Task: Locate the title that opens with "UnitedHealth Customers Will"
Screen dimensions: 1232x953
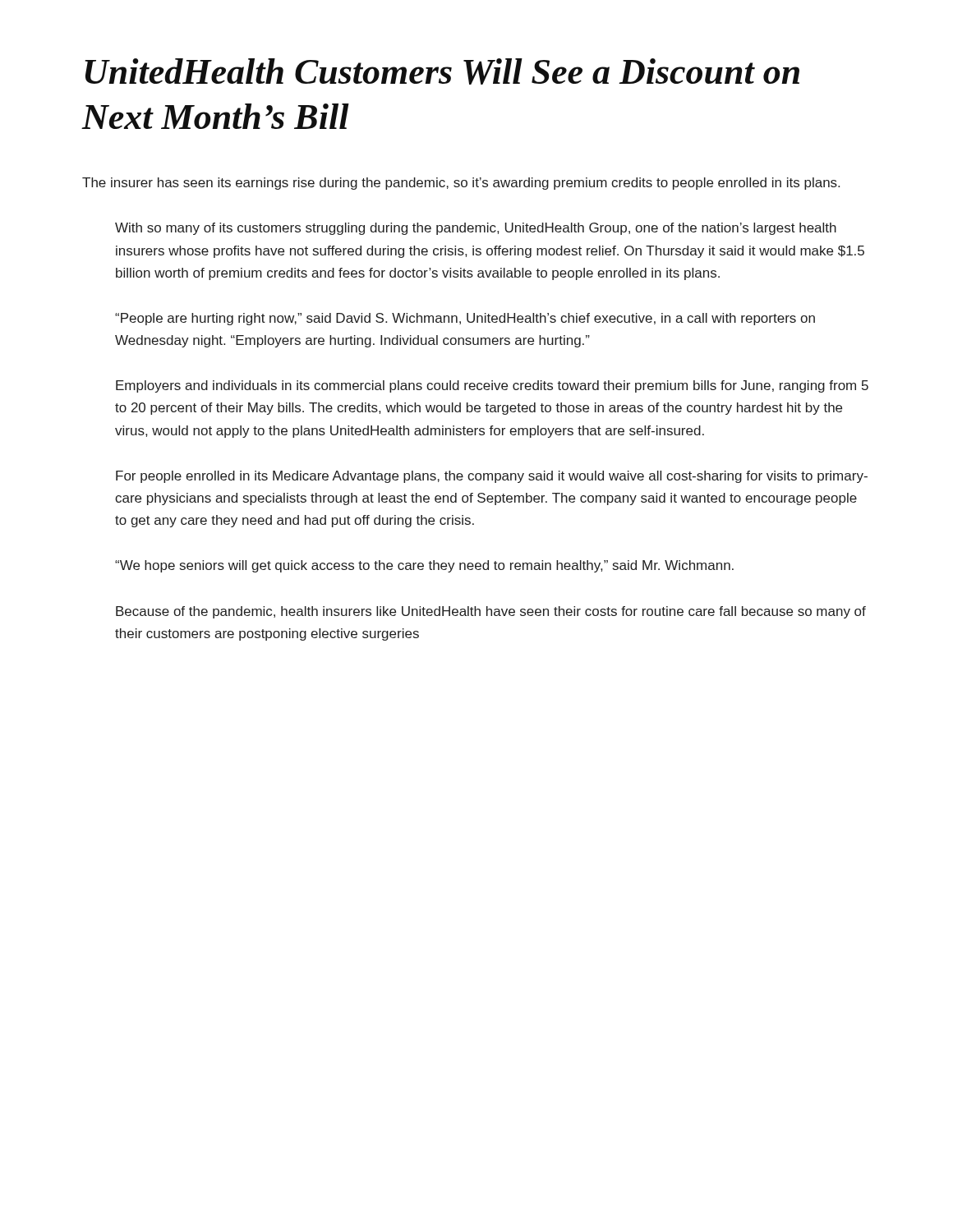Action: point(476,94)
